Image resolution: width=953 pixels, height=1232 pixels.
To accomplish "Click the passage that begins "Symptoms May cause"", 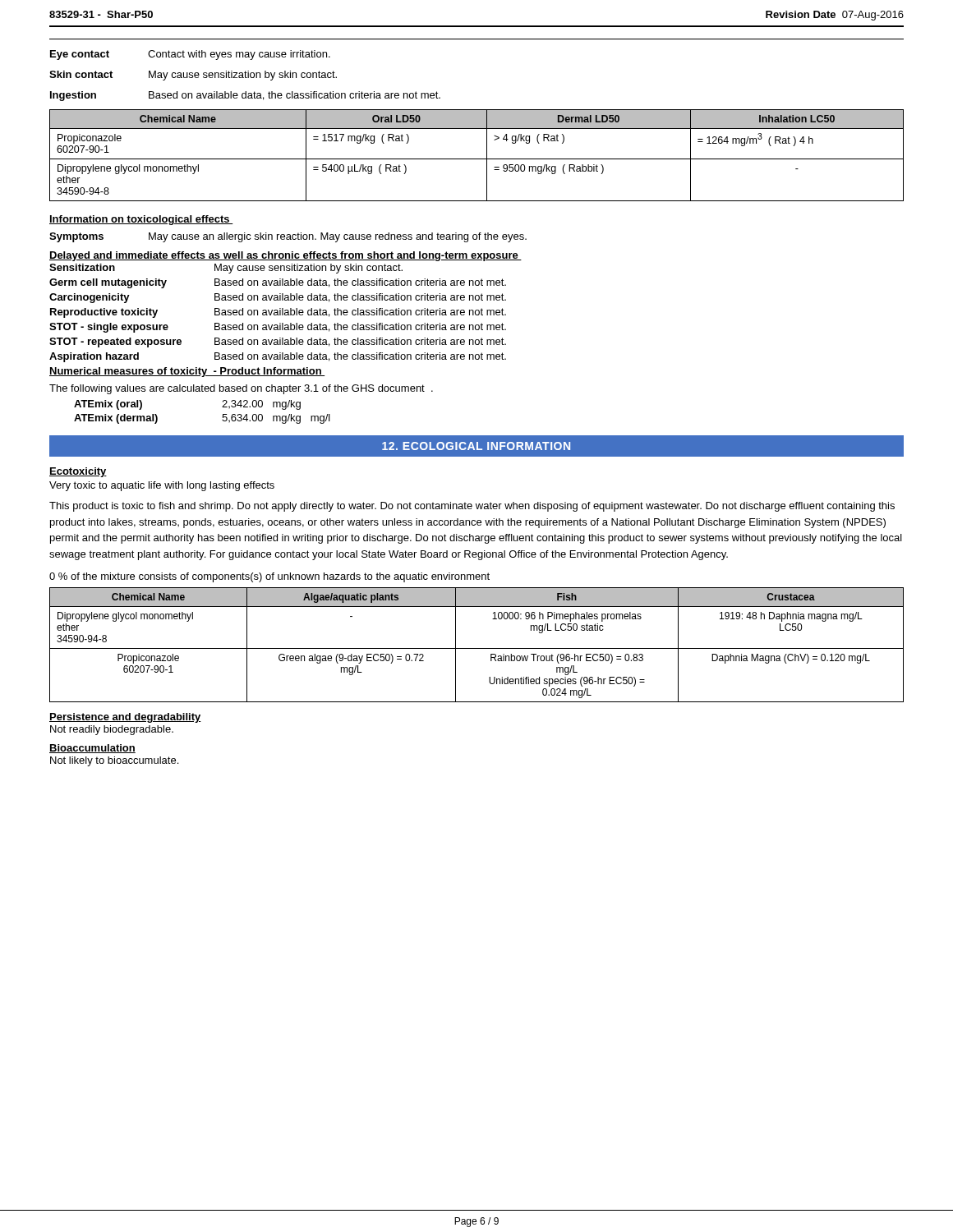I will pos(476,236).
